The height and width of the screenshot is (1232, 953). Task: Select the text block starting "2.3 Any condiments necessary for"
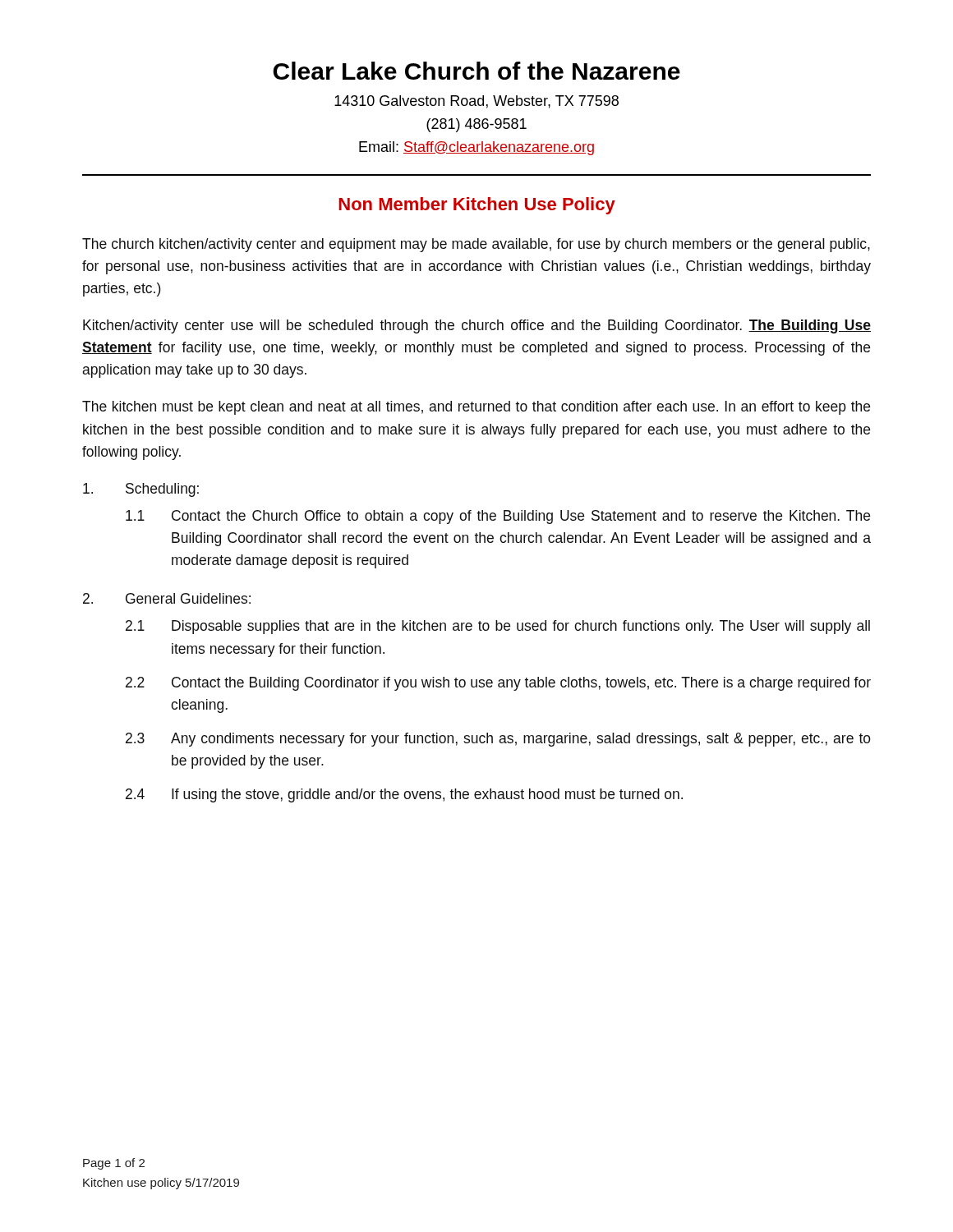[x=498, y=750]
